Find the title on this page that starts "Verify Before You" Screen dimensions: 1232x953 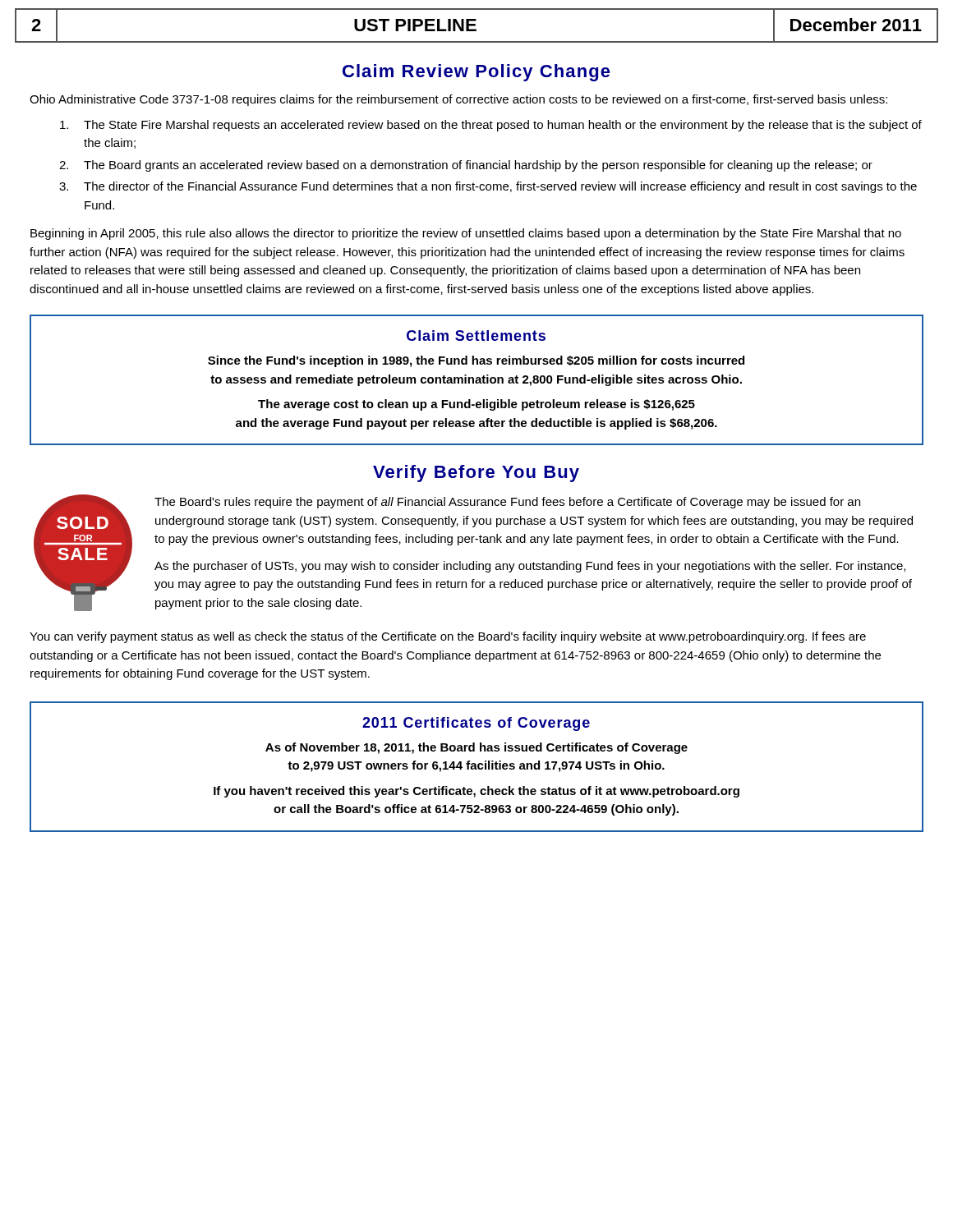click(476, 472)
